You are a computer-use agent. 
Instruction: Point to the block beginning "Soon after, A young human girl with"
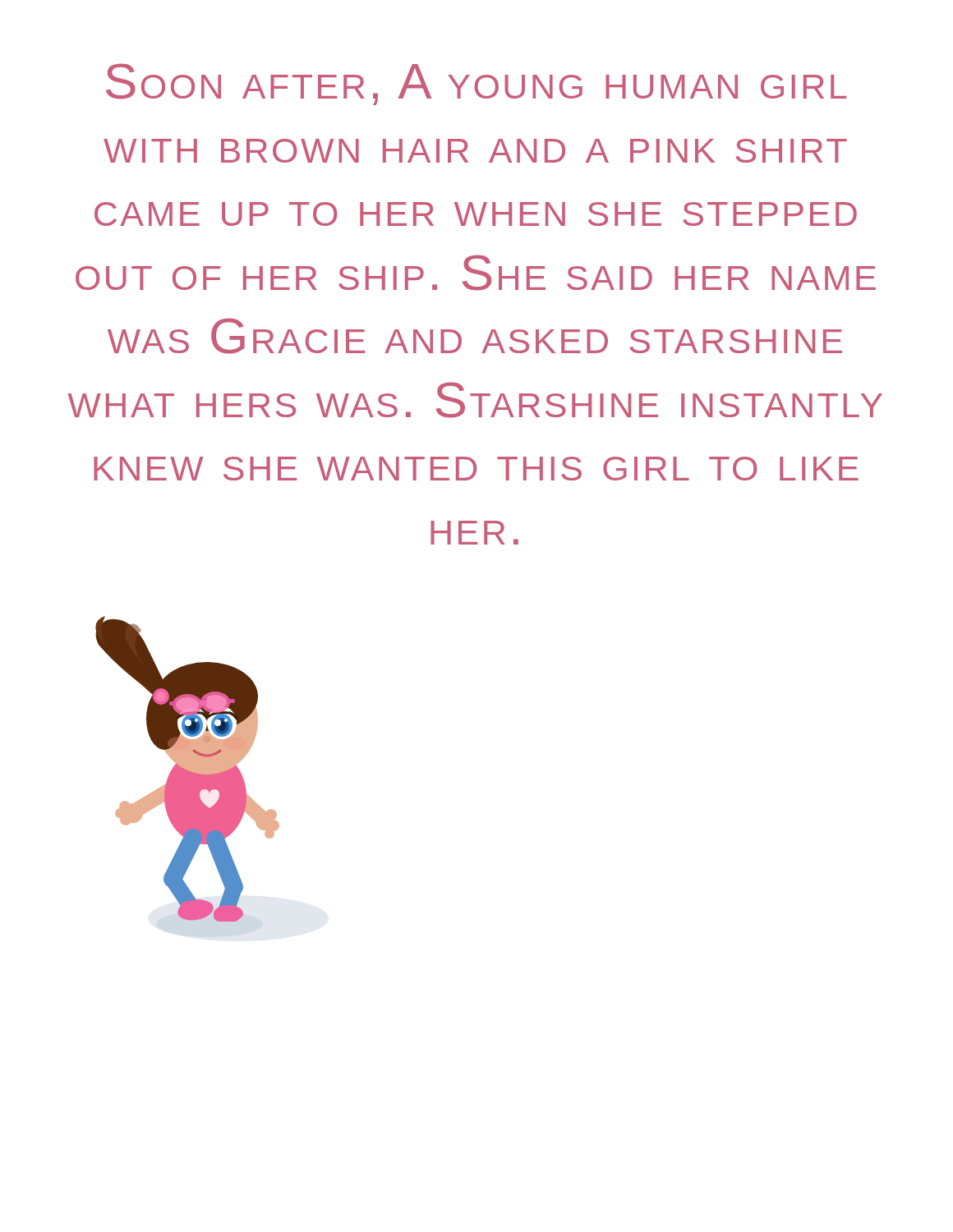476,304
